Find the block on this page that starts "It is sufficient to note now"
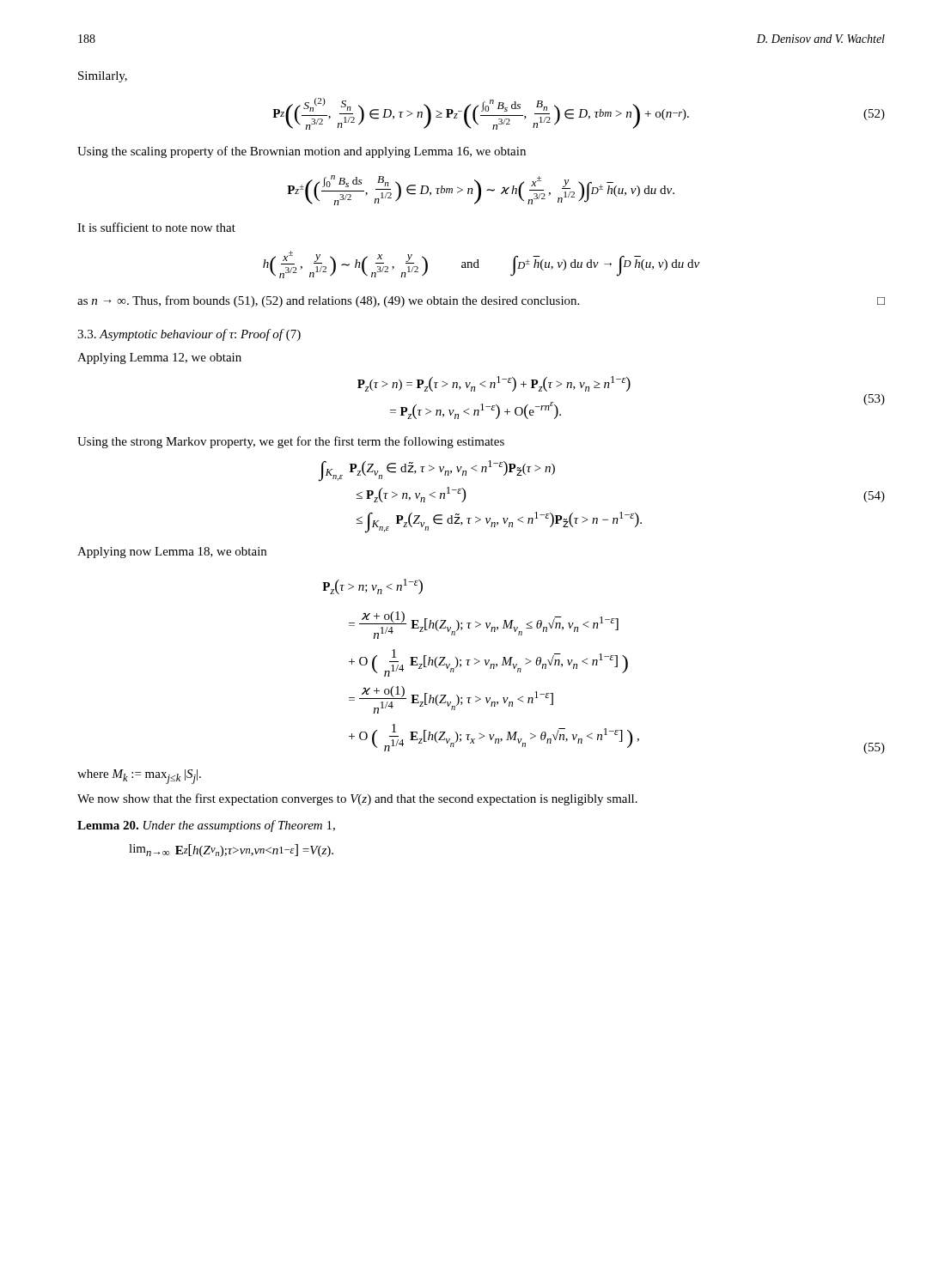 click(156, 227)
